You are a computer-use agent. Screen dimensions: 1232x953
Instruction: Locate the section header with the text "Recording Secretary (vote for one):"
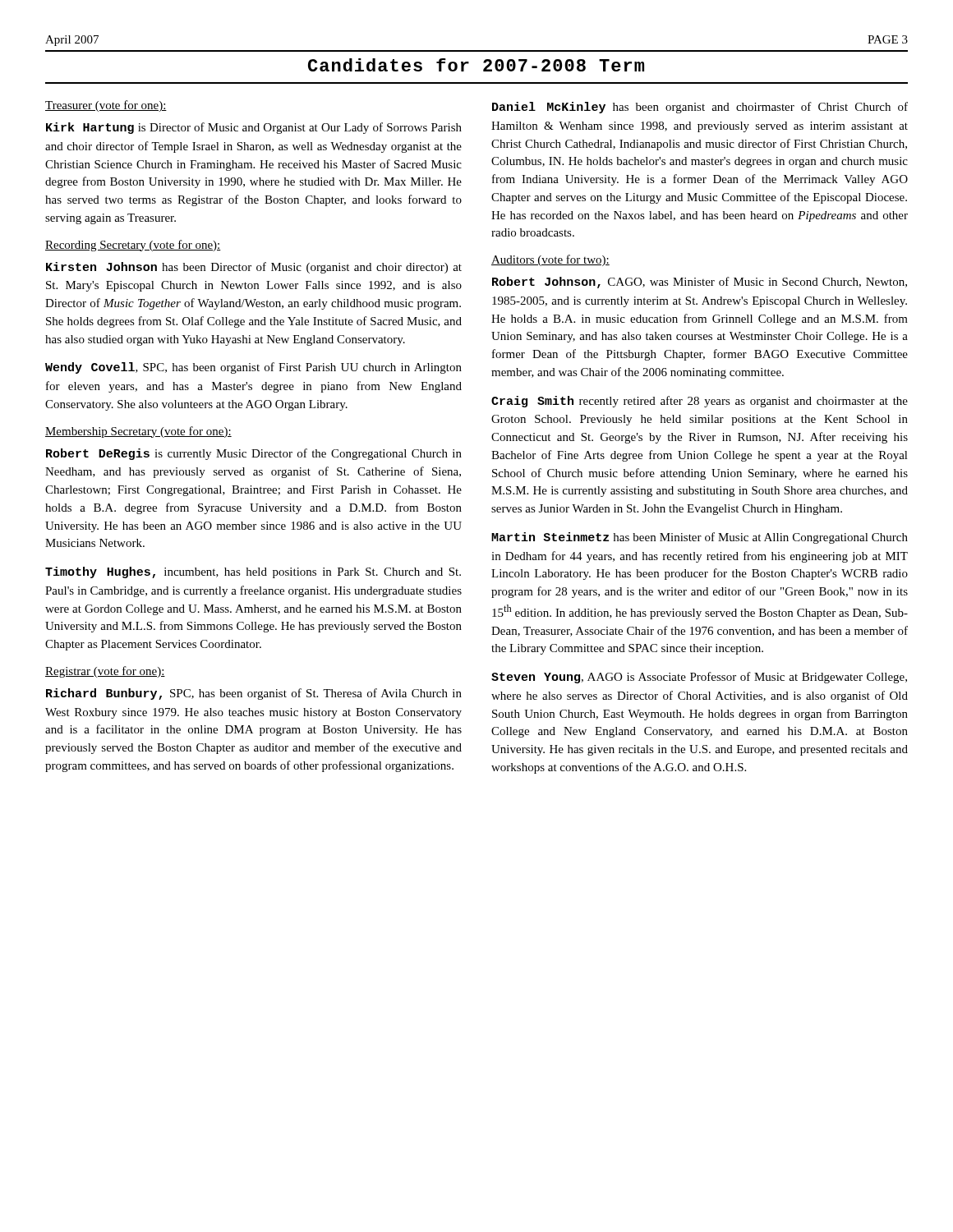click(133, 246)
